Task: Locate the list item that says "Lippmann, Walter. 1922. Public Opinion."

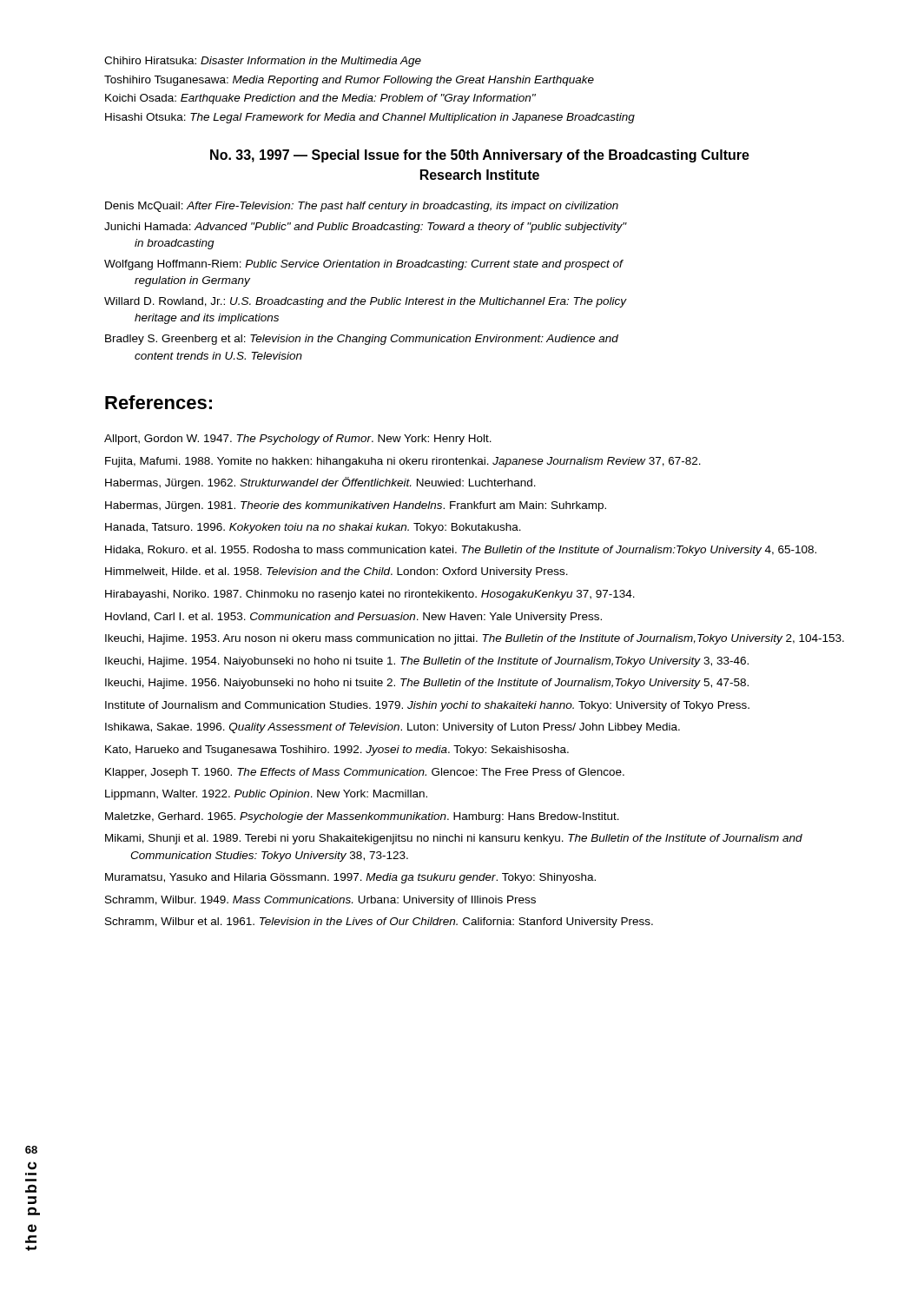Action: click(x=266, y=795)
